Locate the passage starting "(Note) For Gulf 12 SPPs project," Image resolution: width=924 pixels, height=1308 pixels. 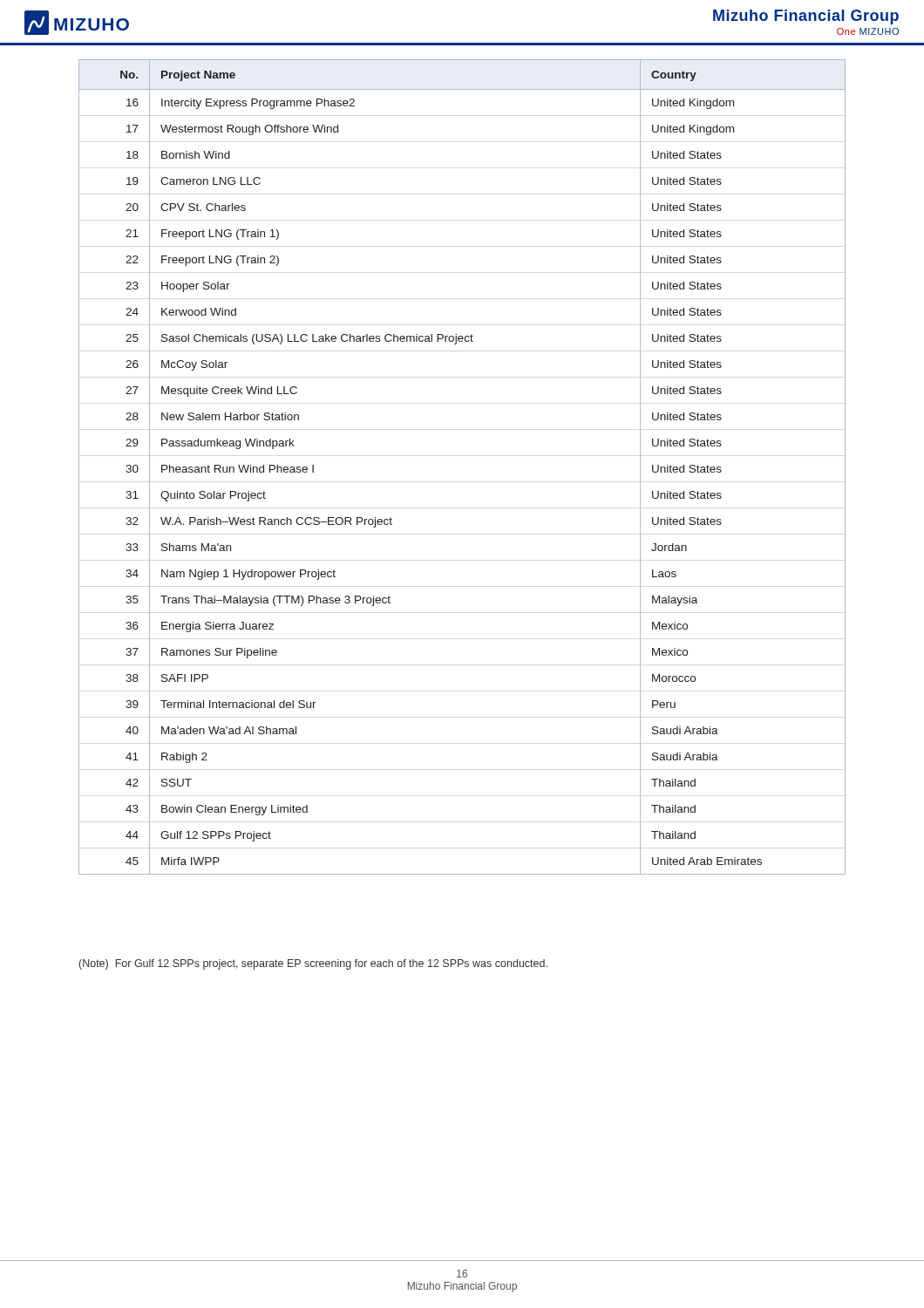313,964
